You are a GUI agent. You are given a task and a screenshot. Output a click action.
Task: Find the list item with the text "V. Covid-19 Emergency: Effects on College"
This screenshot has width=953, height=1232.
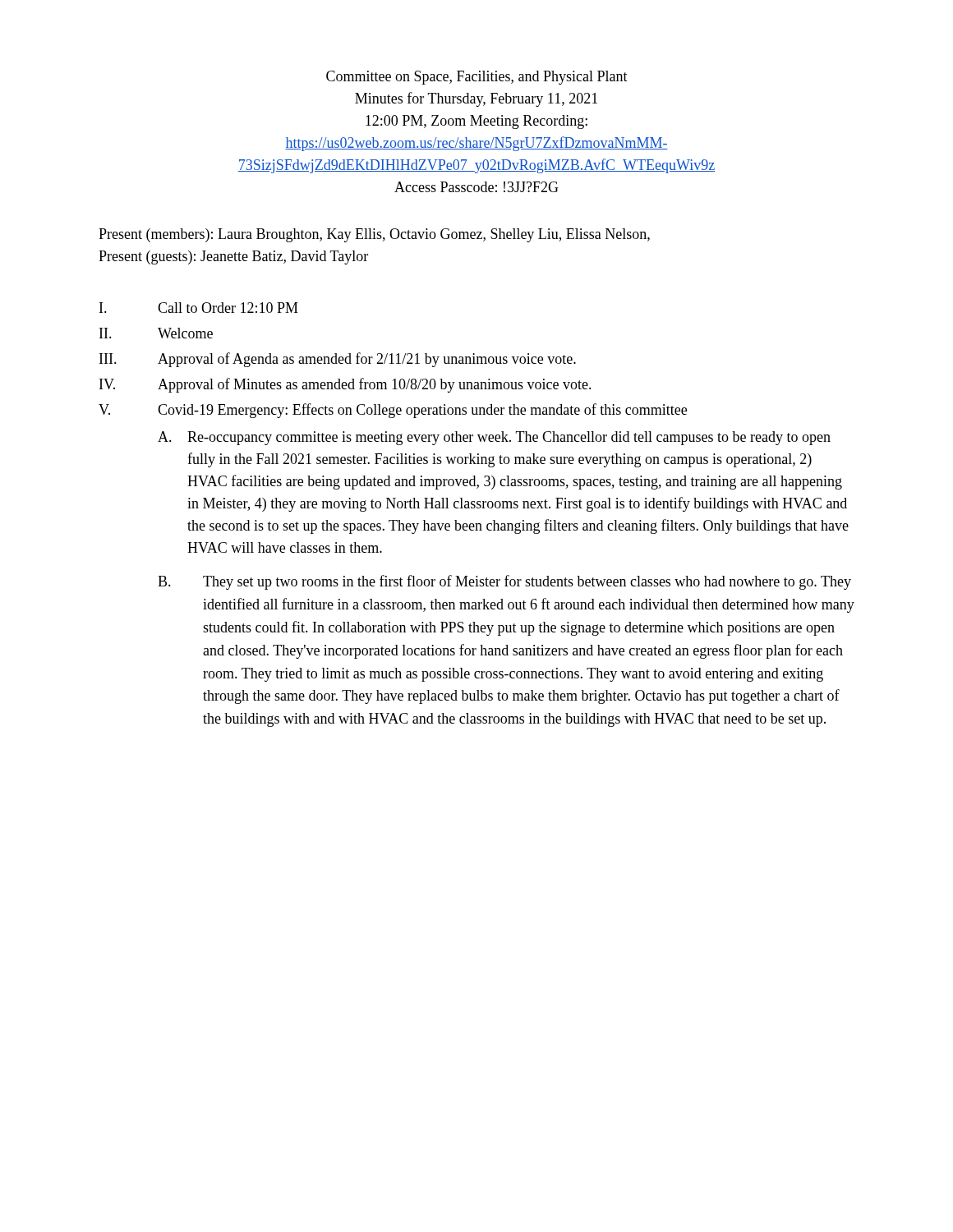(x=476, y=410)
